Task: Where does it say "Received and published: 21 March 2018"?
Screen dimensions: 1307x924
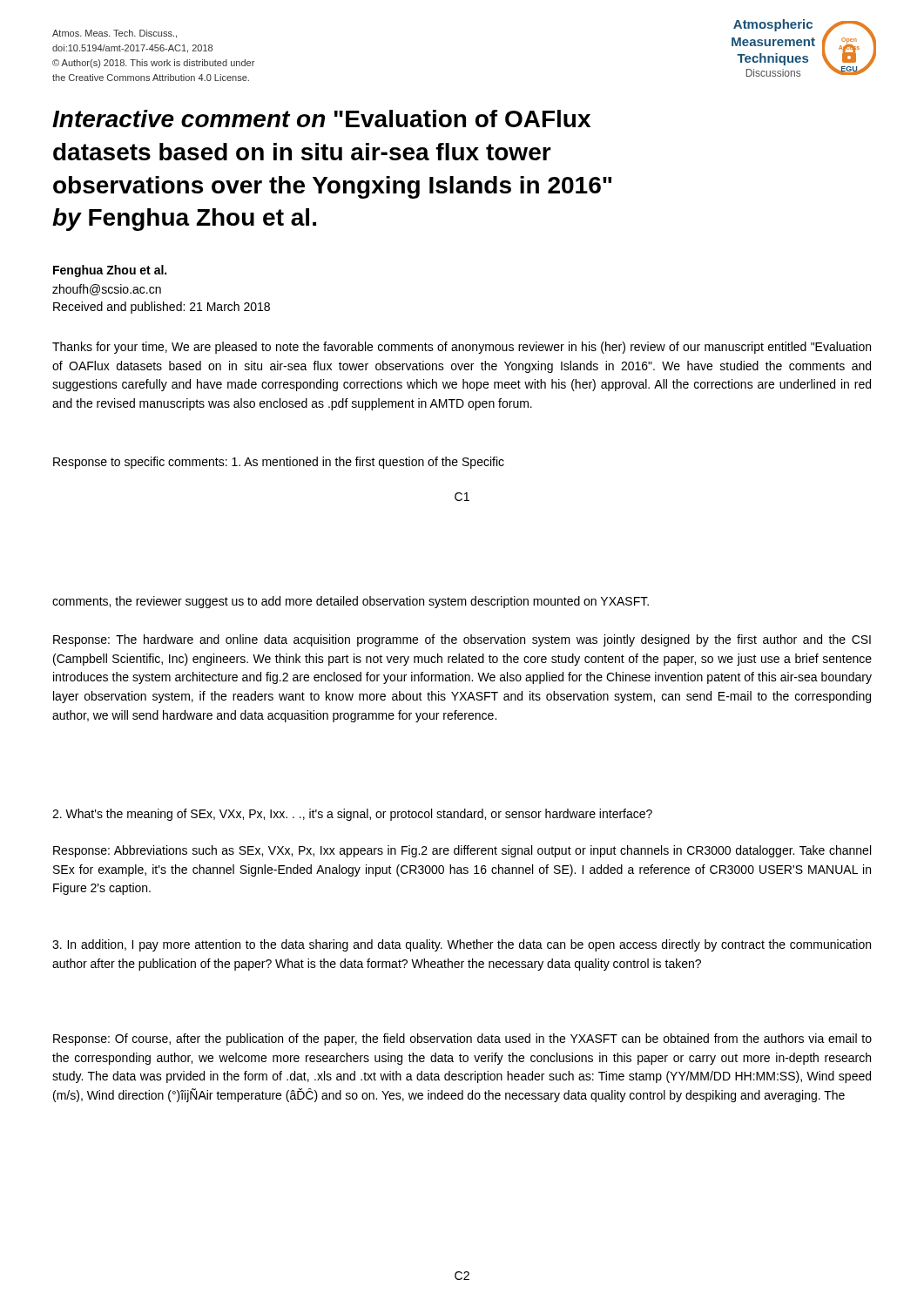Action: point(161,307)
